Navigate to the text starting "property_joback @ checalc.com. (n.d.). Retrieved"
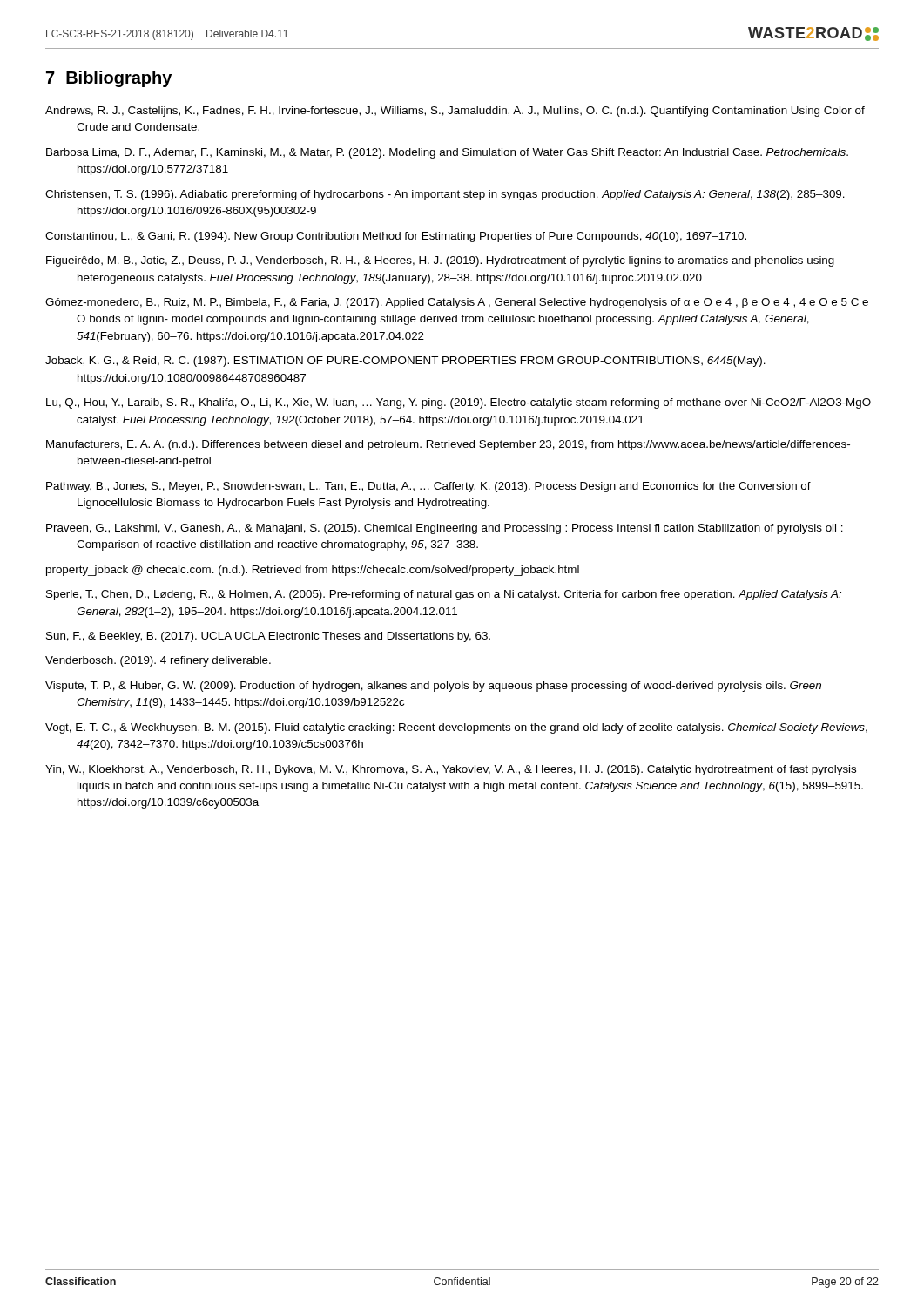The height and width of the screenshot is (1307, 924). (x=312, y=569)
